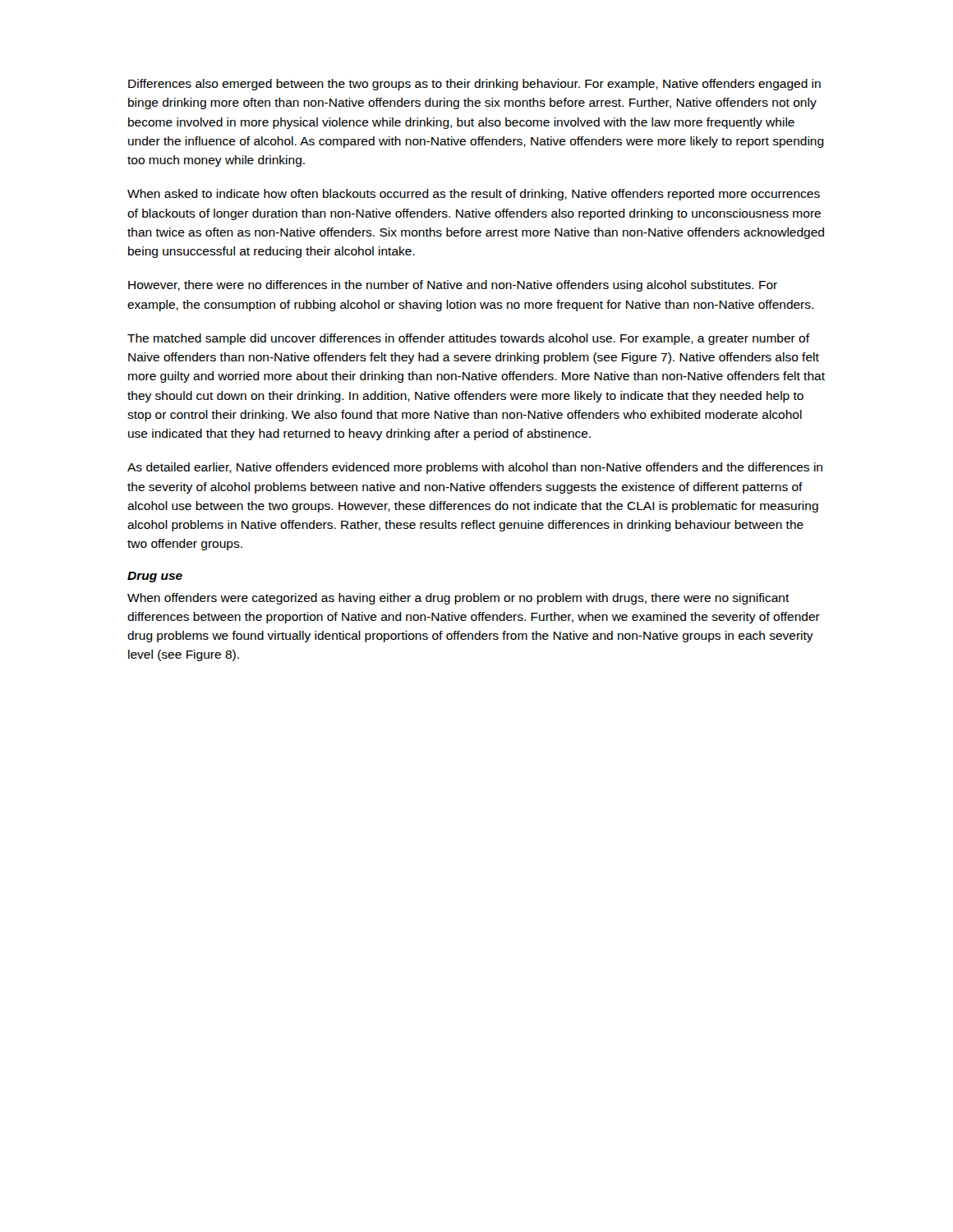
Task: Locate the block of text that opens with "The matched sample did uncover"
Action: coord(476,385)
